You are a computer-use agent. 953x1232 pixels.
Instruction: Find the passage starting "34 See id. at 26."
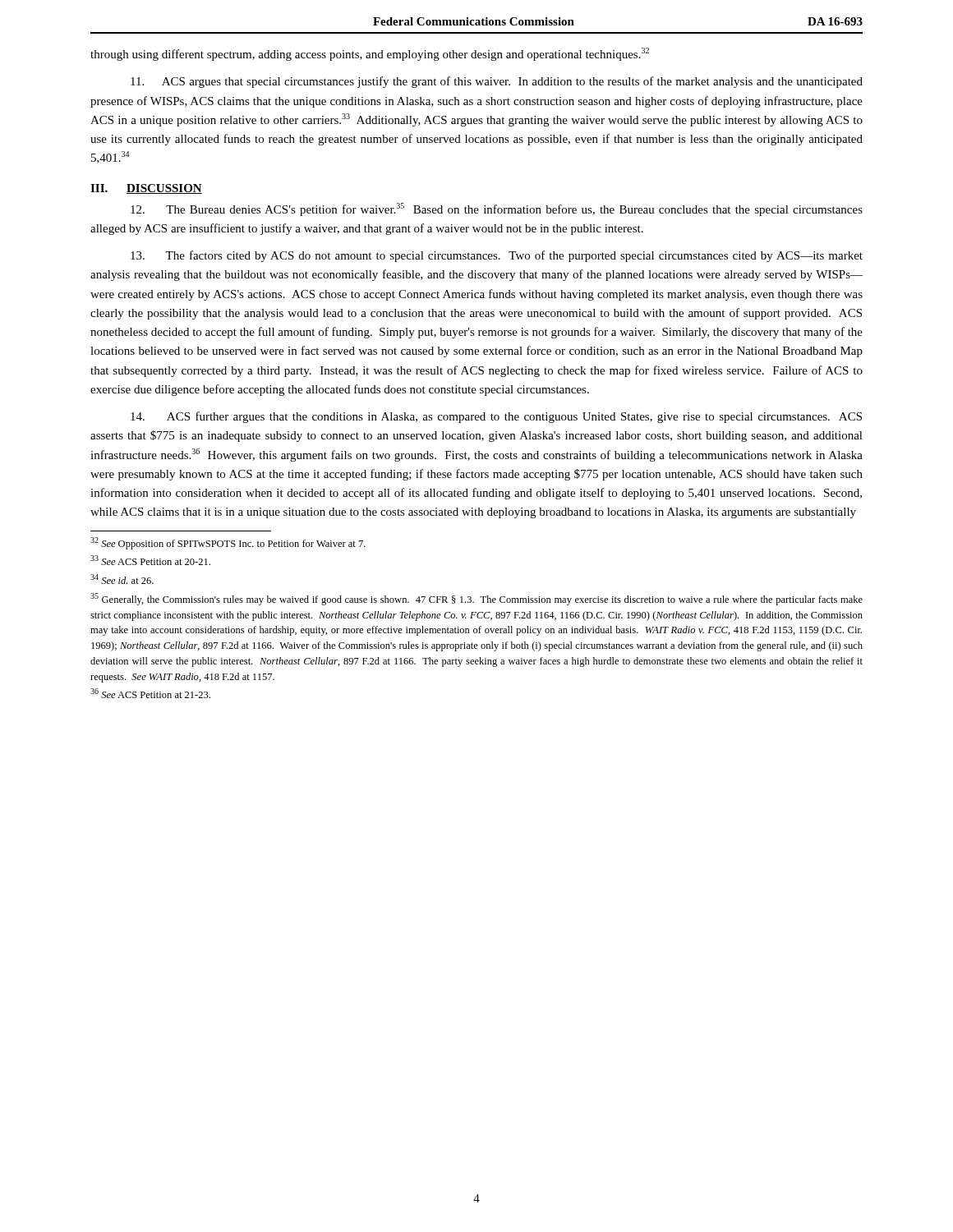pos(122,580)
